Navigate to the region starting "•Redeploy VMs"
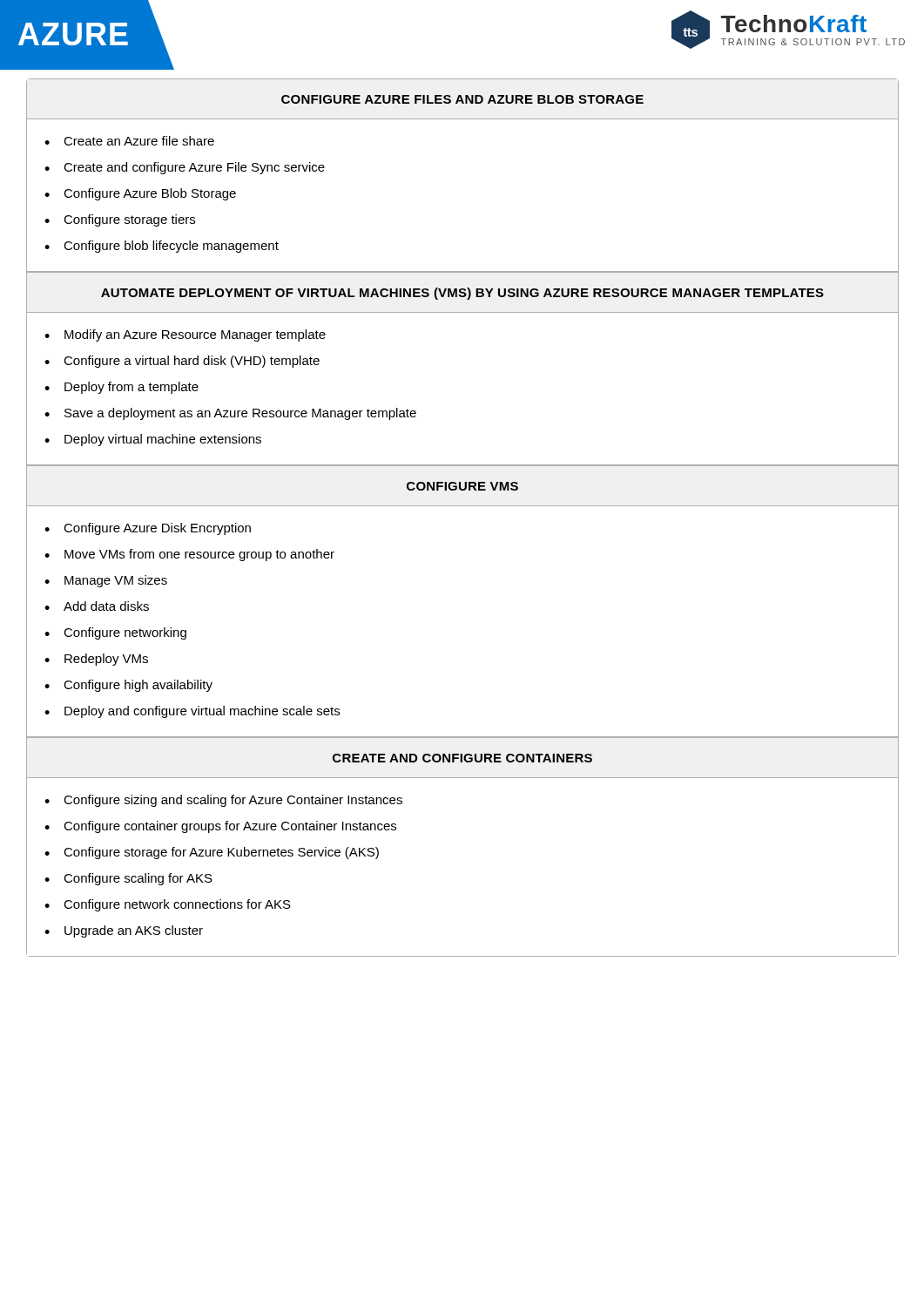924x1307 pixels. tap(96, 660)
